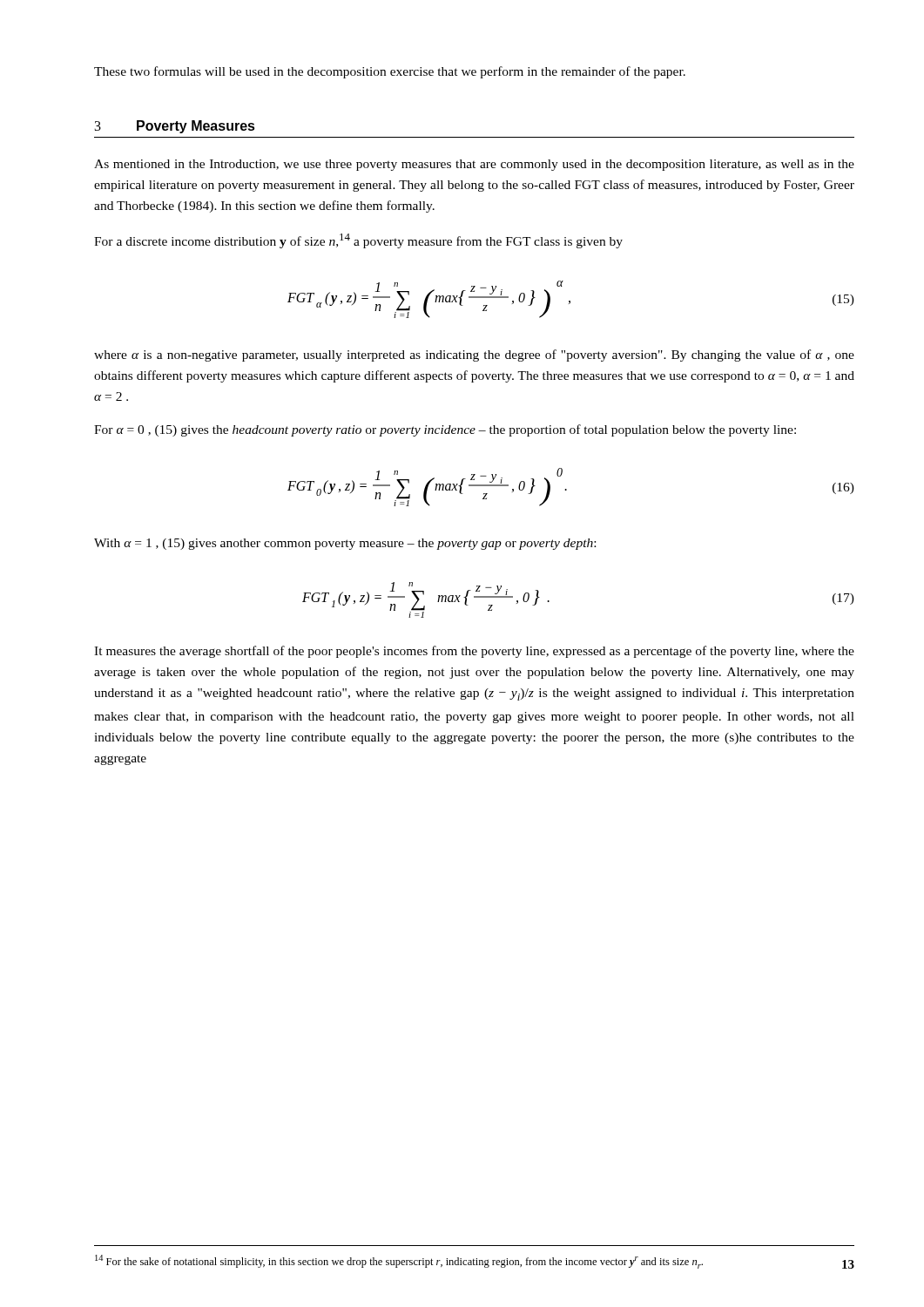Navigate to the region starting "As mentioned in the Introduction, we use"
924x1307 pixels.
[474, 184]
